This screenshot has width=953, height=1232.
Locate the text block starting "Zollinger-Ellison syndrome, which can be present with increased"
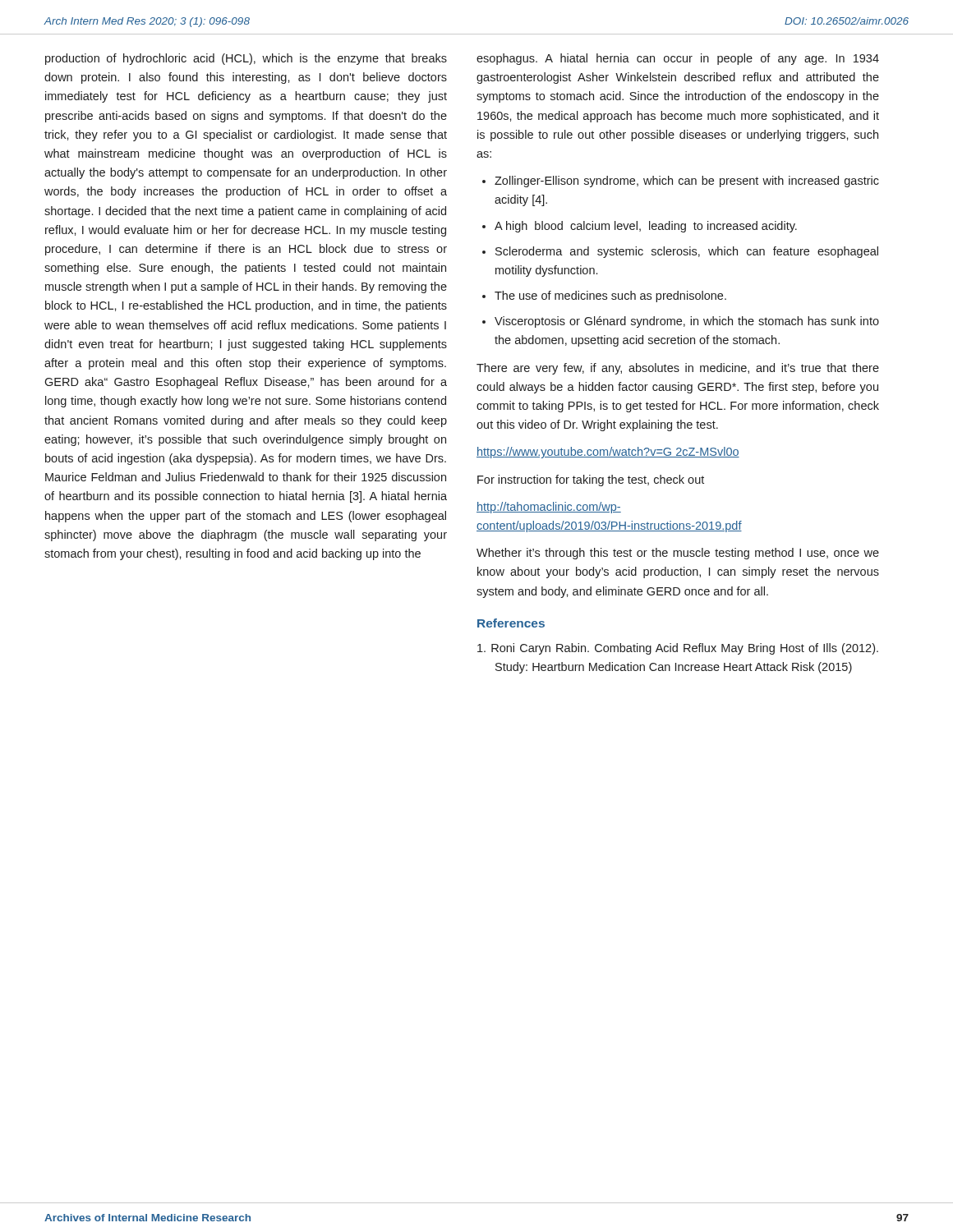tap(687, 191)
